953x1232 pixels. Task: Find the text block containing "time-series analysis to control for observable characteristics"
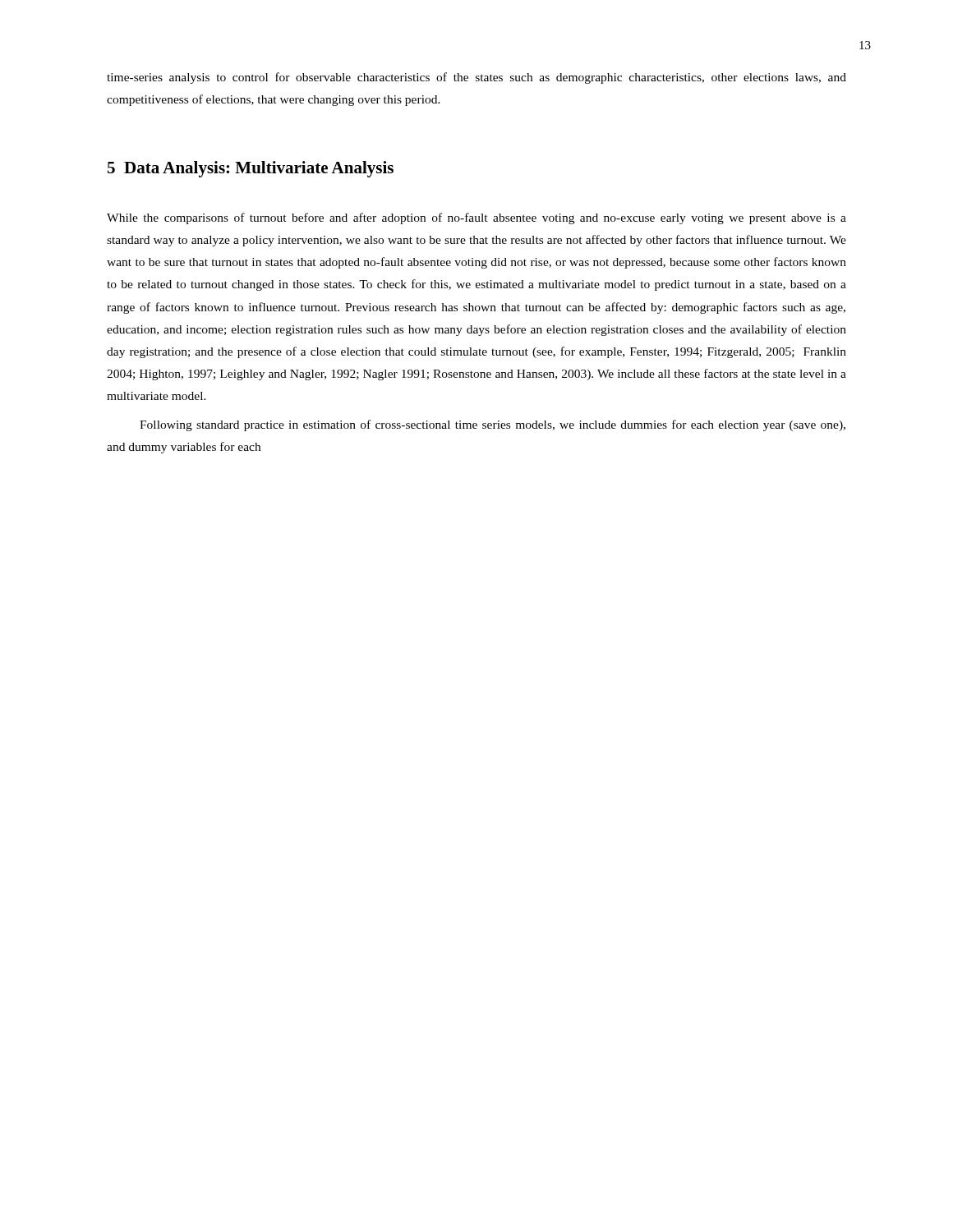coord(476,88)
